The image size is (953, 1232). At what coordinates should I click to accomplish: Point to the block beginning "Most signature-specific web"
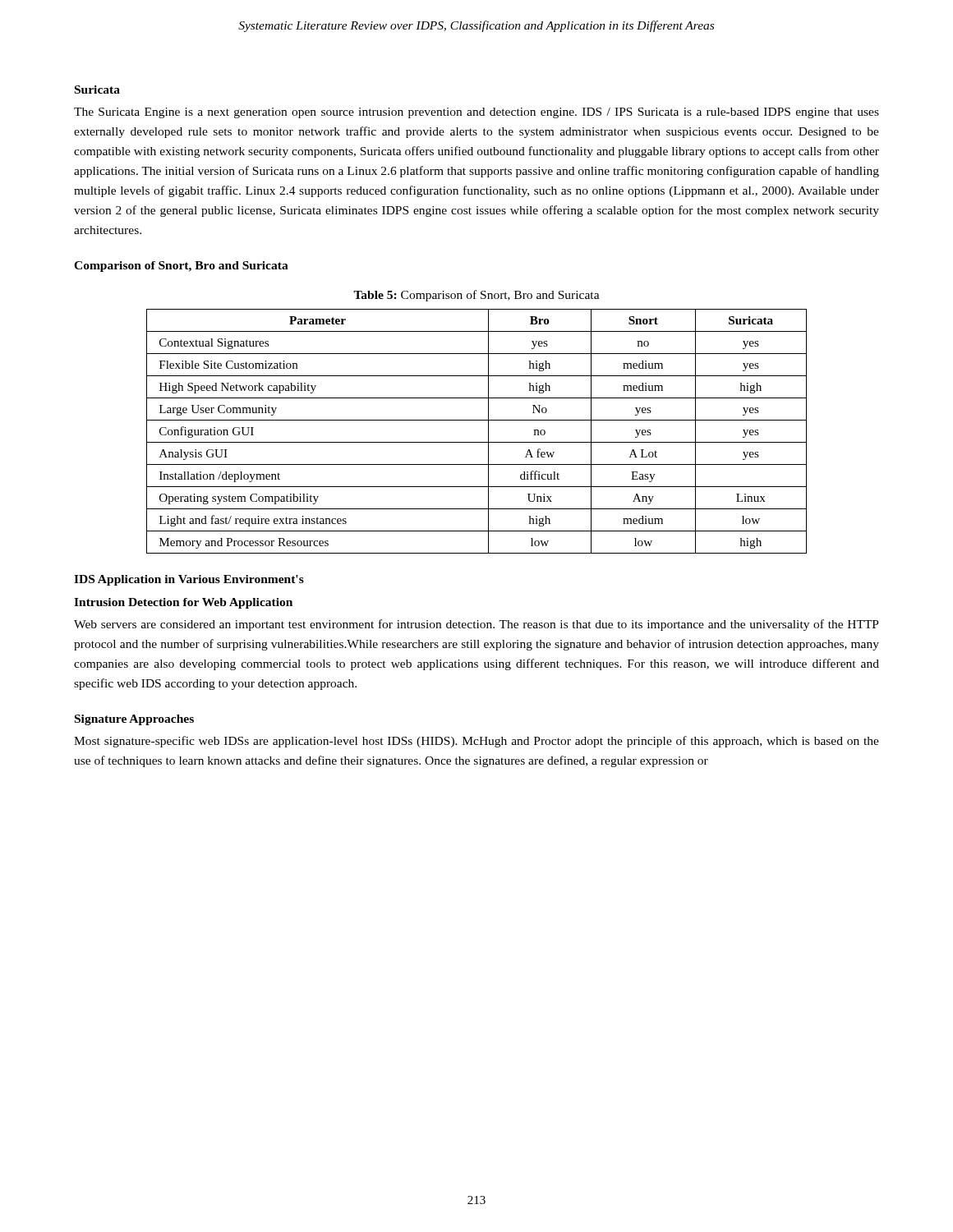click(x=476, y=750)
